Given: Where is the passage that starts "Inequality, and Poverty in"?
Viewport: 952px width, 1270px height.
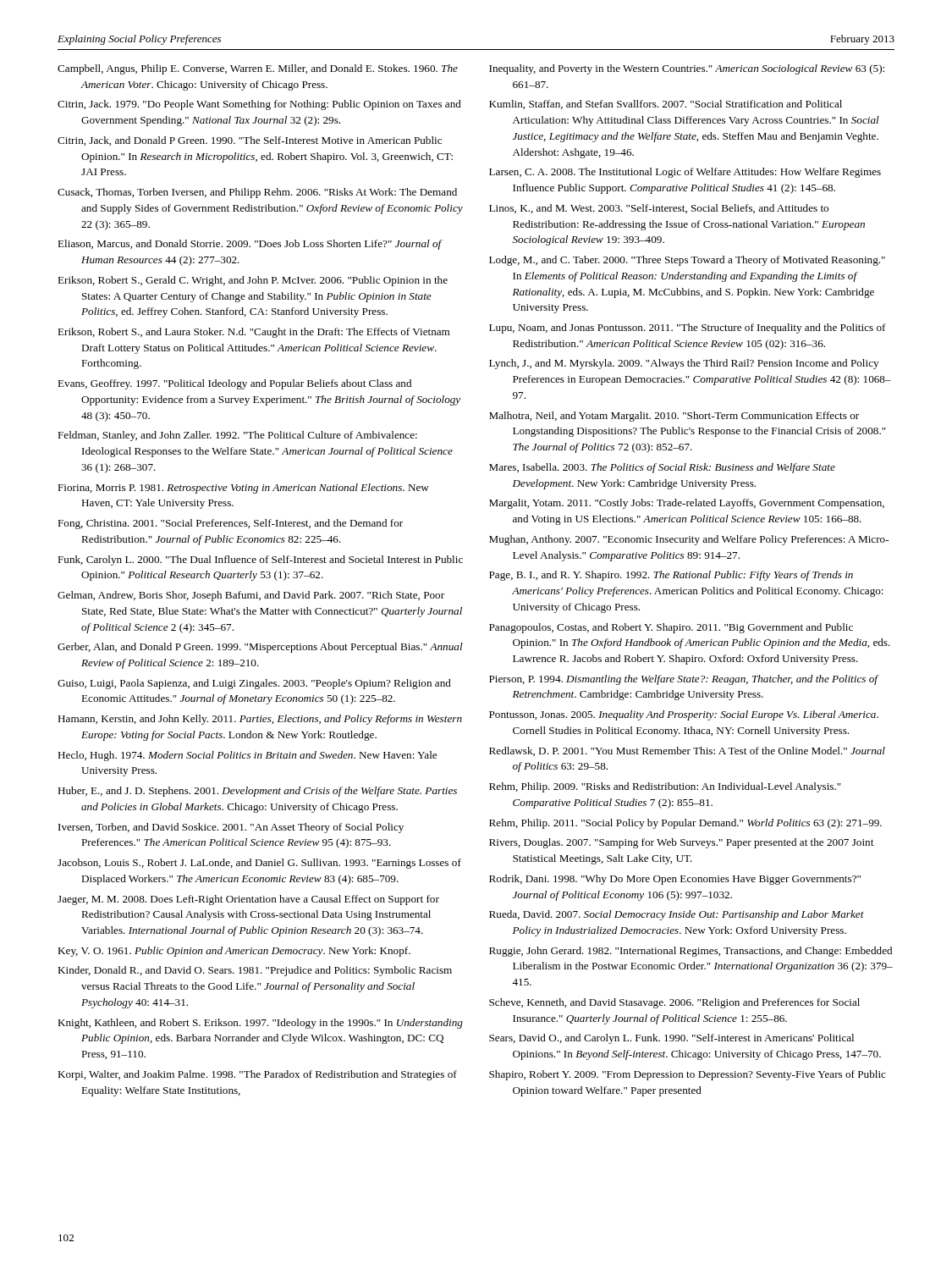Looking at the screenshot, I should 687,76.
